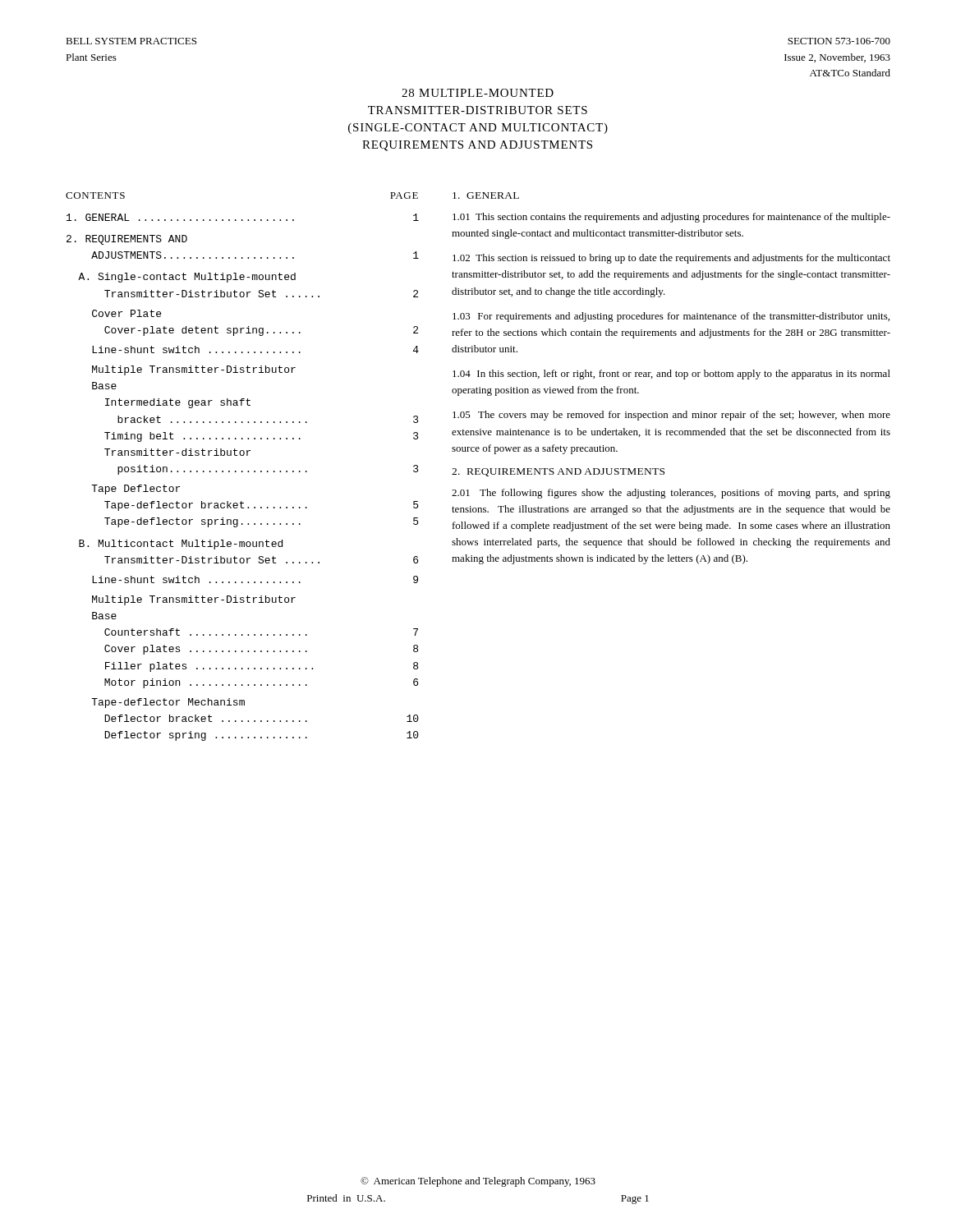
Task: Click on the element starting "05 The covers may be"
Action: click(x=671, y=431)
